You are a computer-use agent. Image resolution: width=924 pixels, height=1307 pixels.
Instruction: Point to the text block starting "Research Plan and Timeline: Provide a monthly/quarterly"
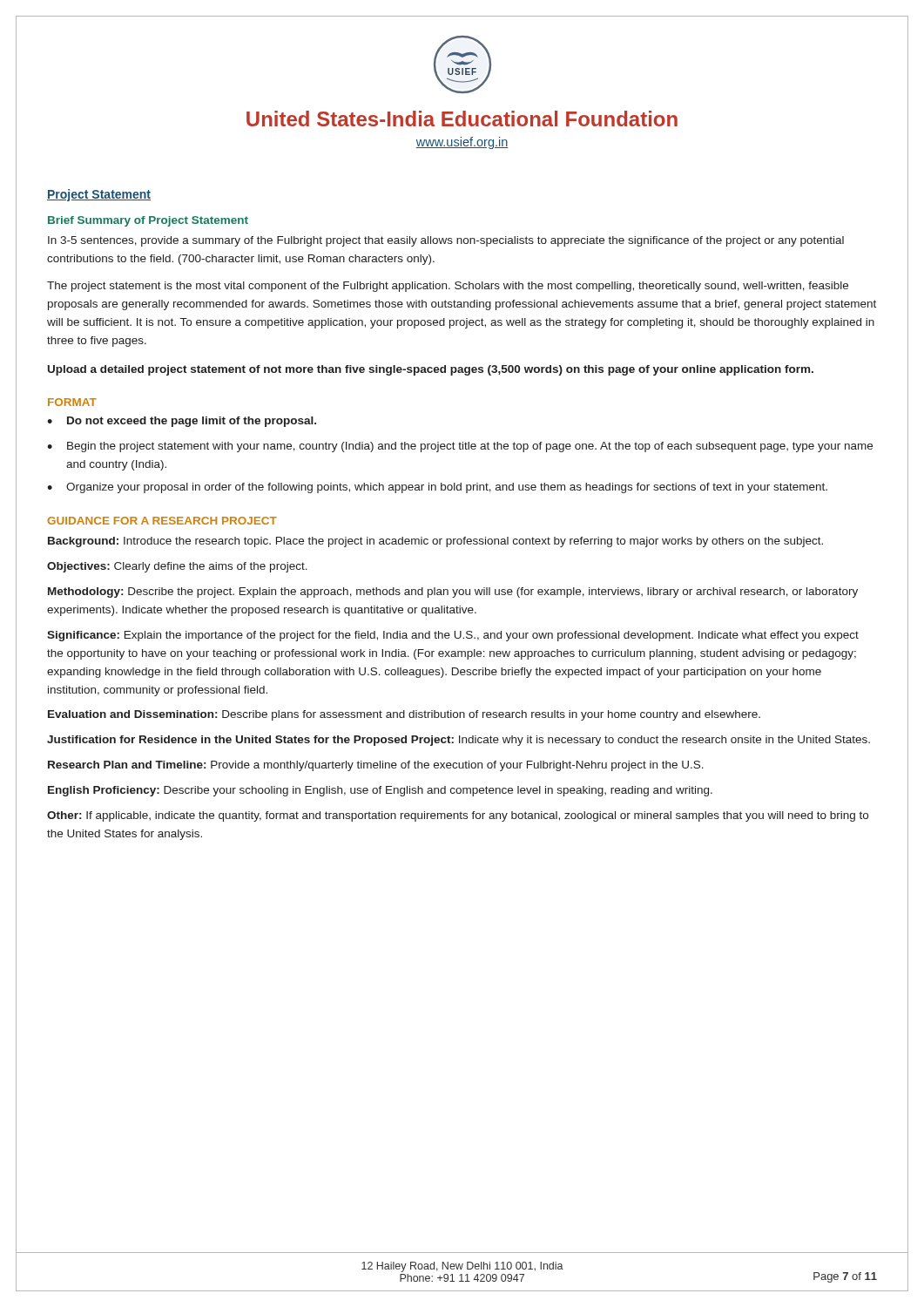coord(462,766)
